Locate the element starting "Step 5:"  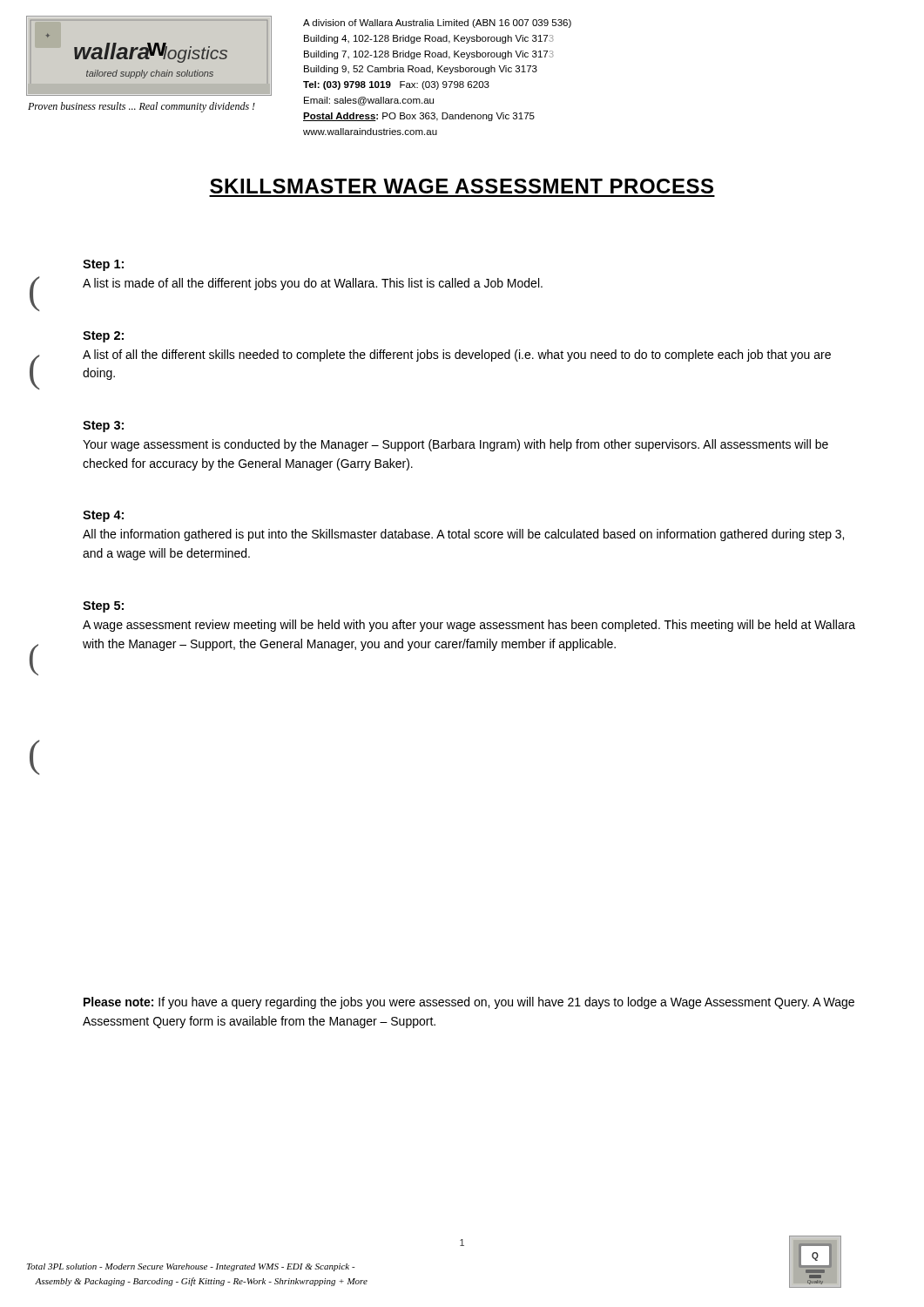coord(104,605)
